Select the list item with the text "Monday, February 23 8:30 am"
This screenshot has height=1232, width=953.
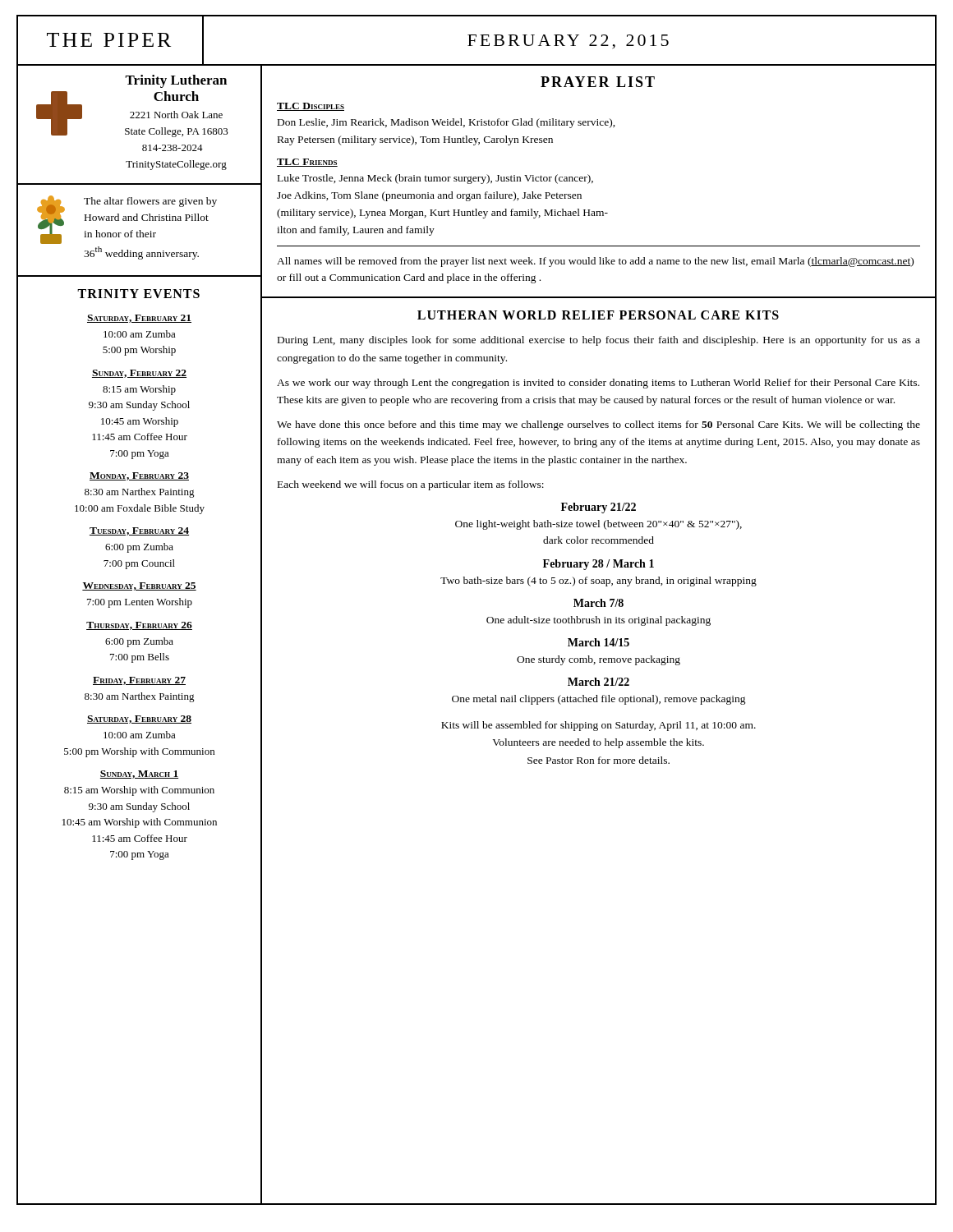(x=139, y=492)
